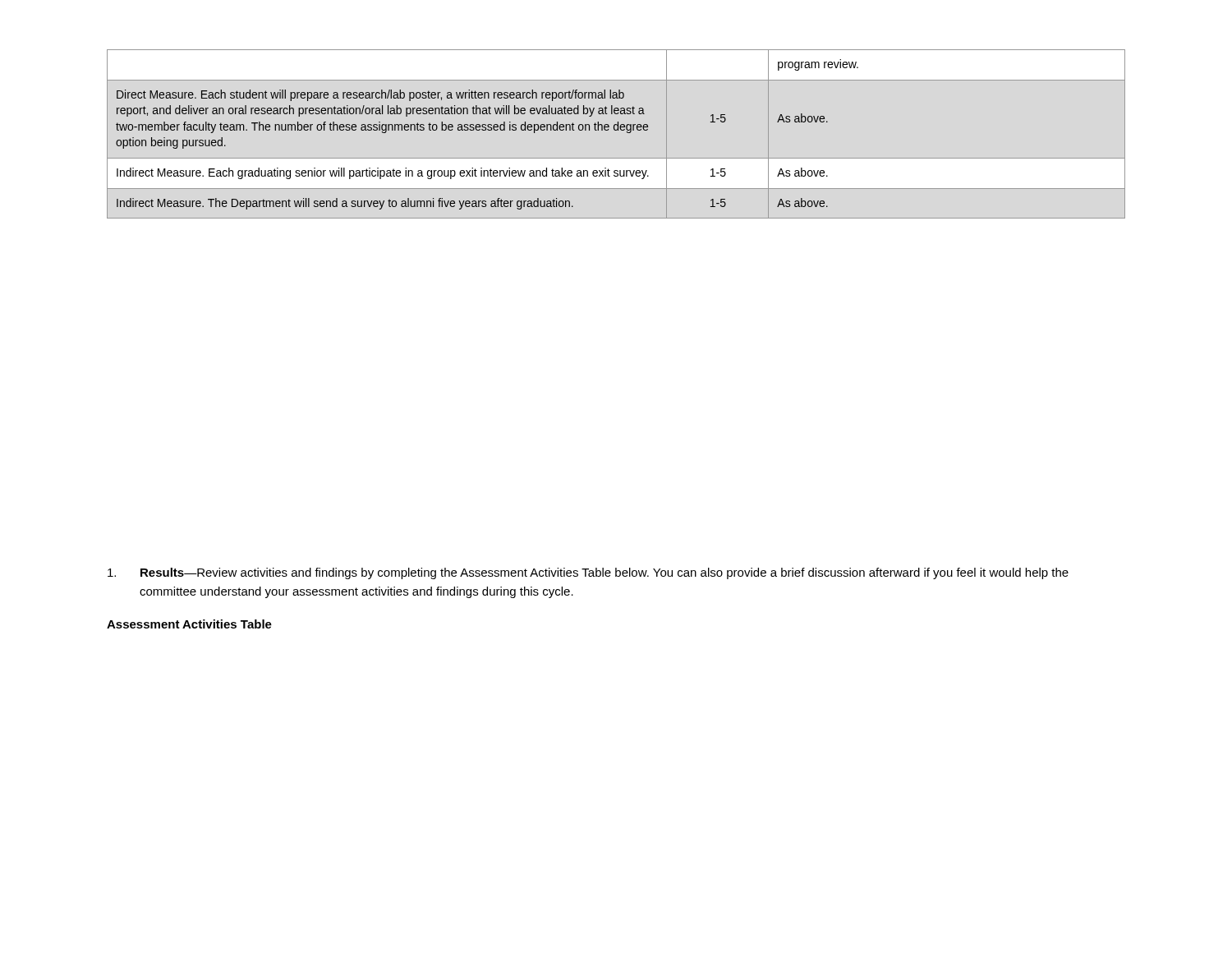Locate the passage starting "Results—Review activities and findings"
Viewport: 1232px width, 953px height.
click(x=616, y=582)
